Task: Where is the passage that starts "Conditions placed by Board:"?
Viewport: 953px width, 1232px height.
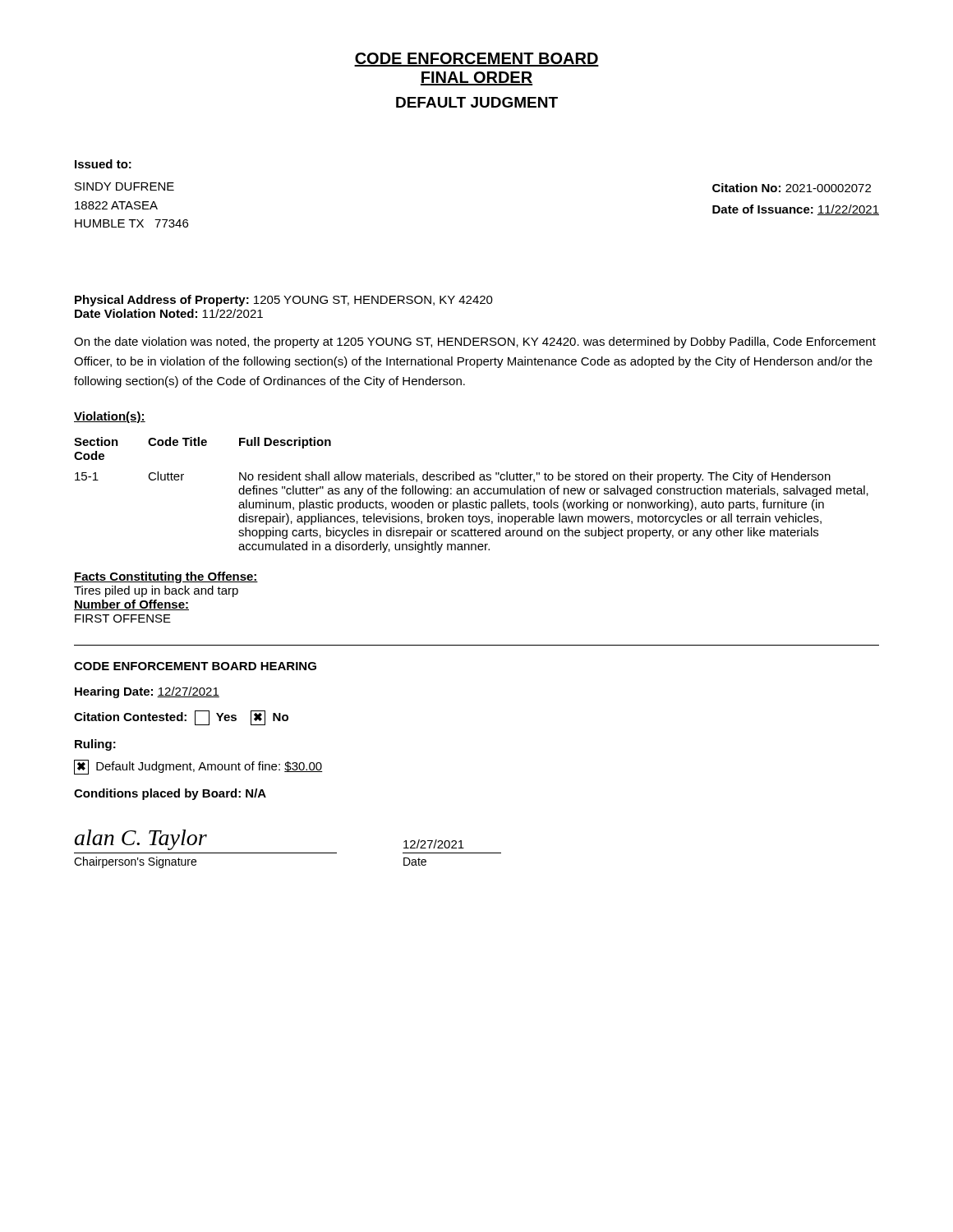Action: [x=170, y=793]
